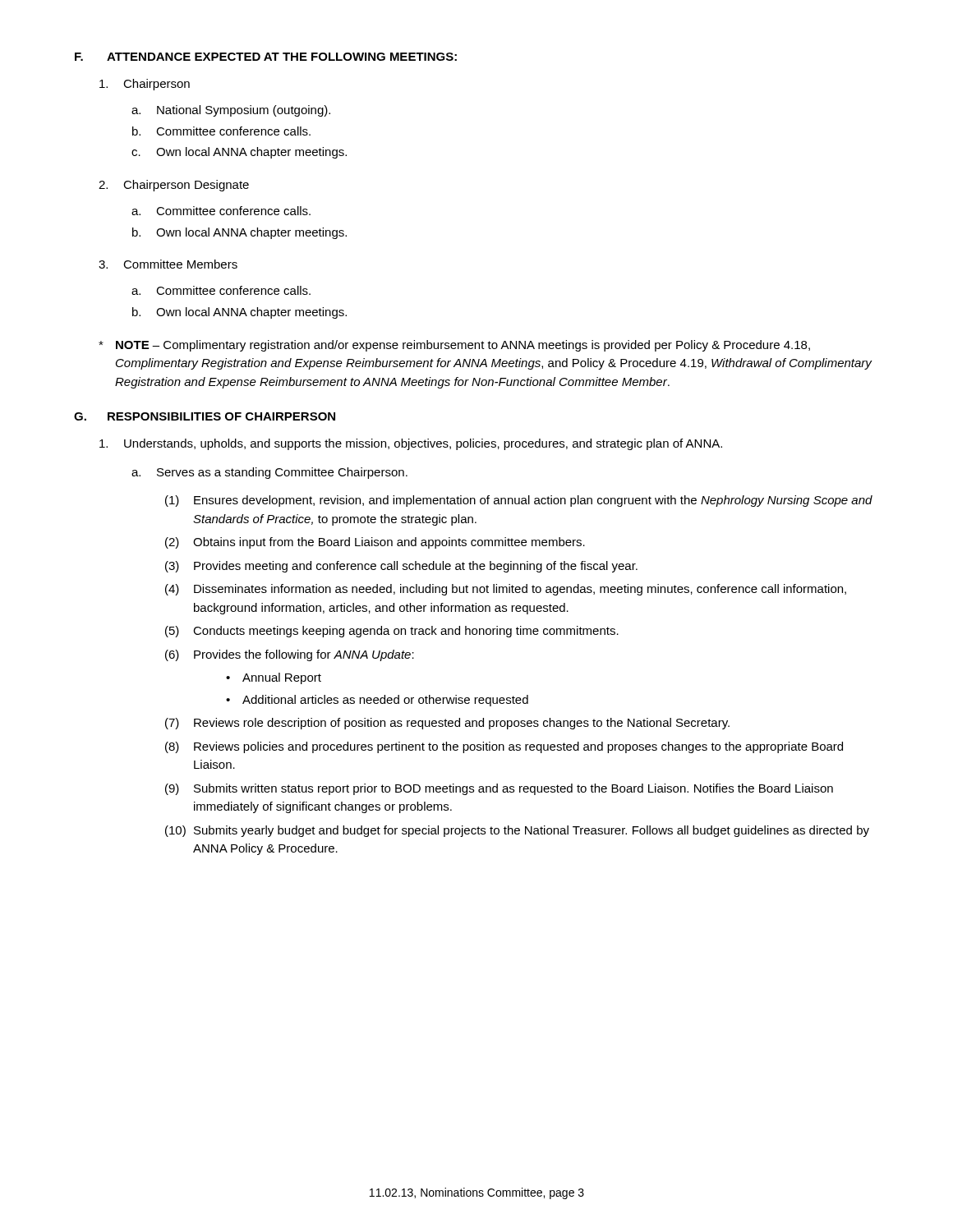This screenshot has height=1232, width=953.
Task: Select the block starting "a. National Symposium (outgoing)."
Action: pyautogui.click(x=231, y=110)
